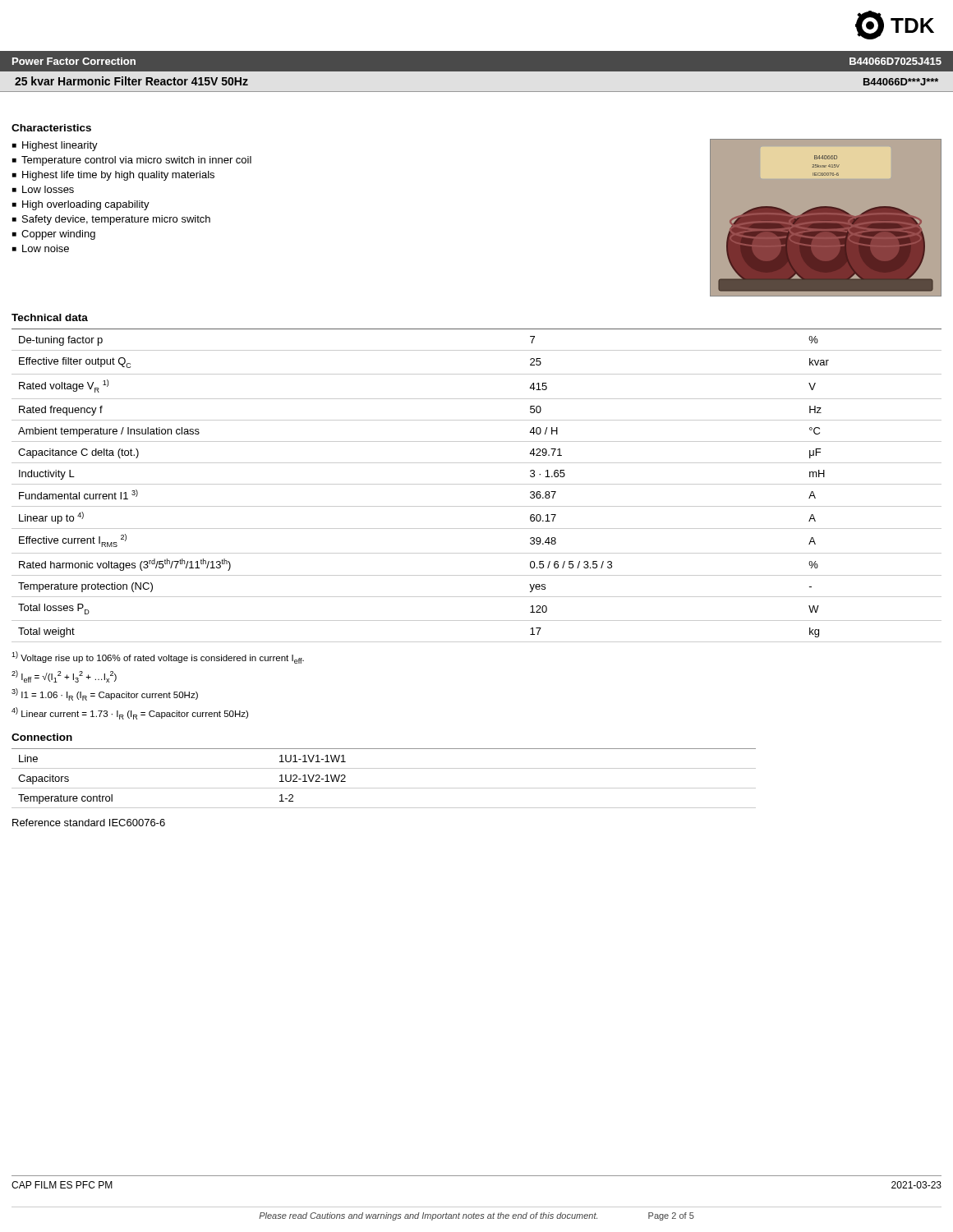Click on the list item containing "Safety device, temperature micro"

point(116,219)
